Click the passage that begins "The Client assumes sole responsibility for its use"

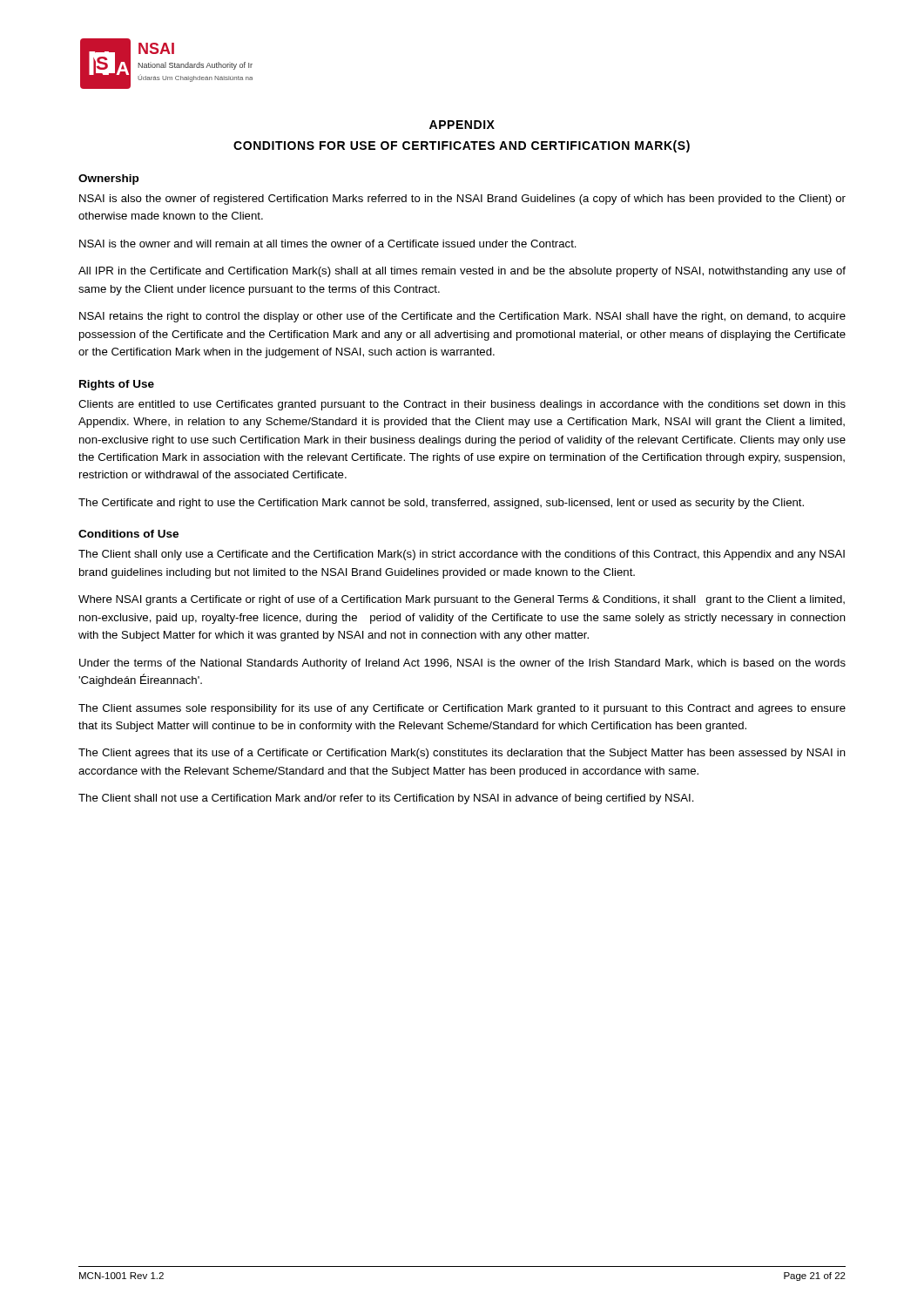click(x=462, y=716)
